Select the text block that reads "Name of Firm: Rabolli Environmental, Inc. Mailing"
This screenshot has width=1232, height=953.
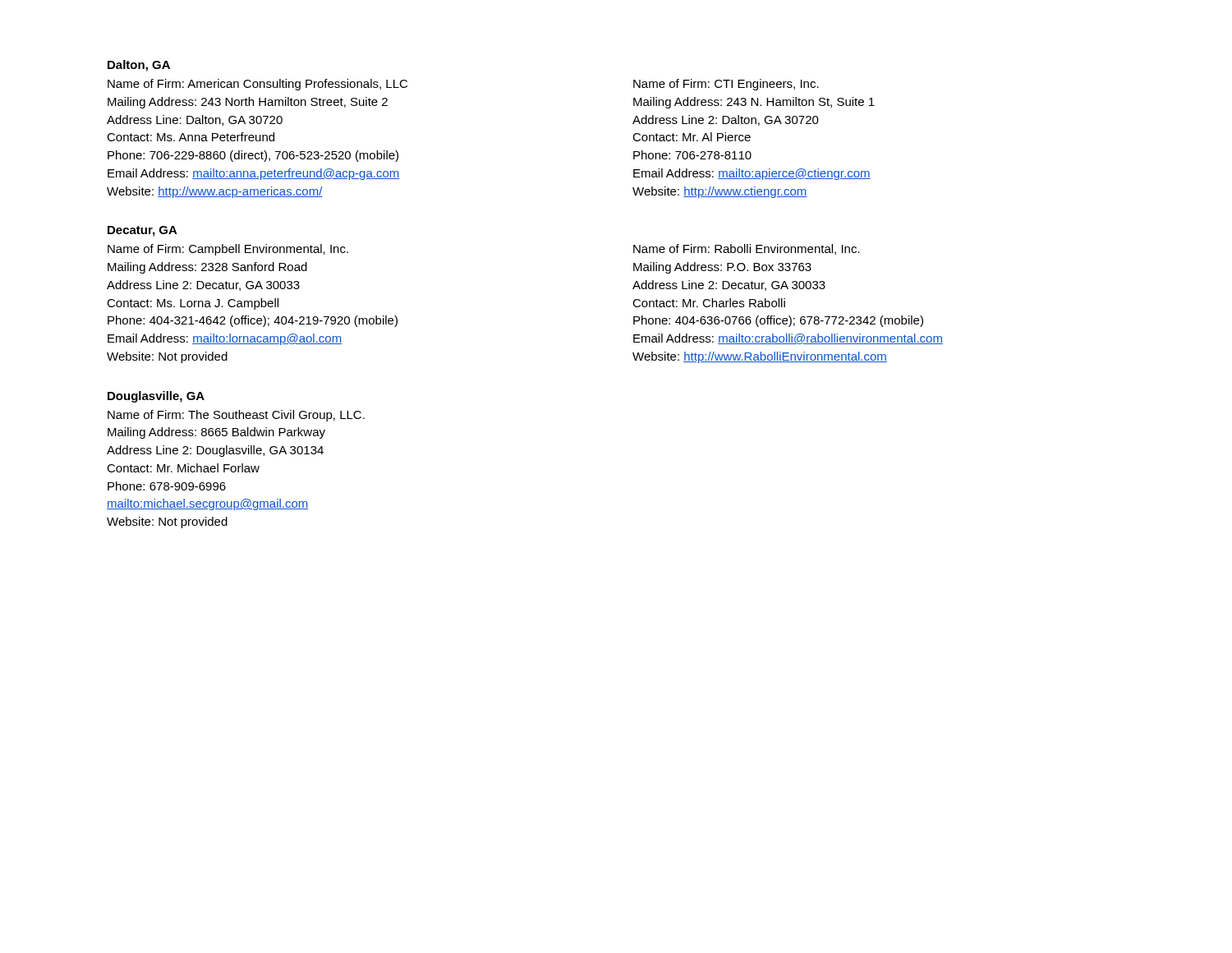[747, 249]
